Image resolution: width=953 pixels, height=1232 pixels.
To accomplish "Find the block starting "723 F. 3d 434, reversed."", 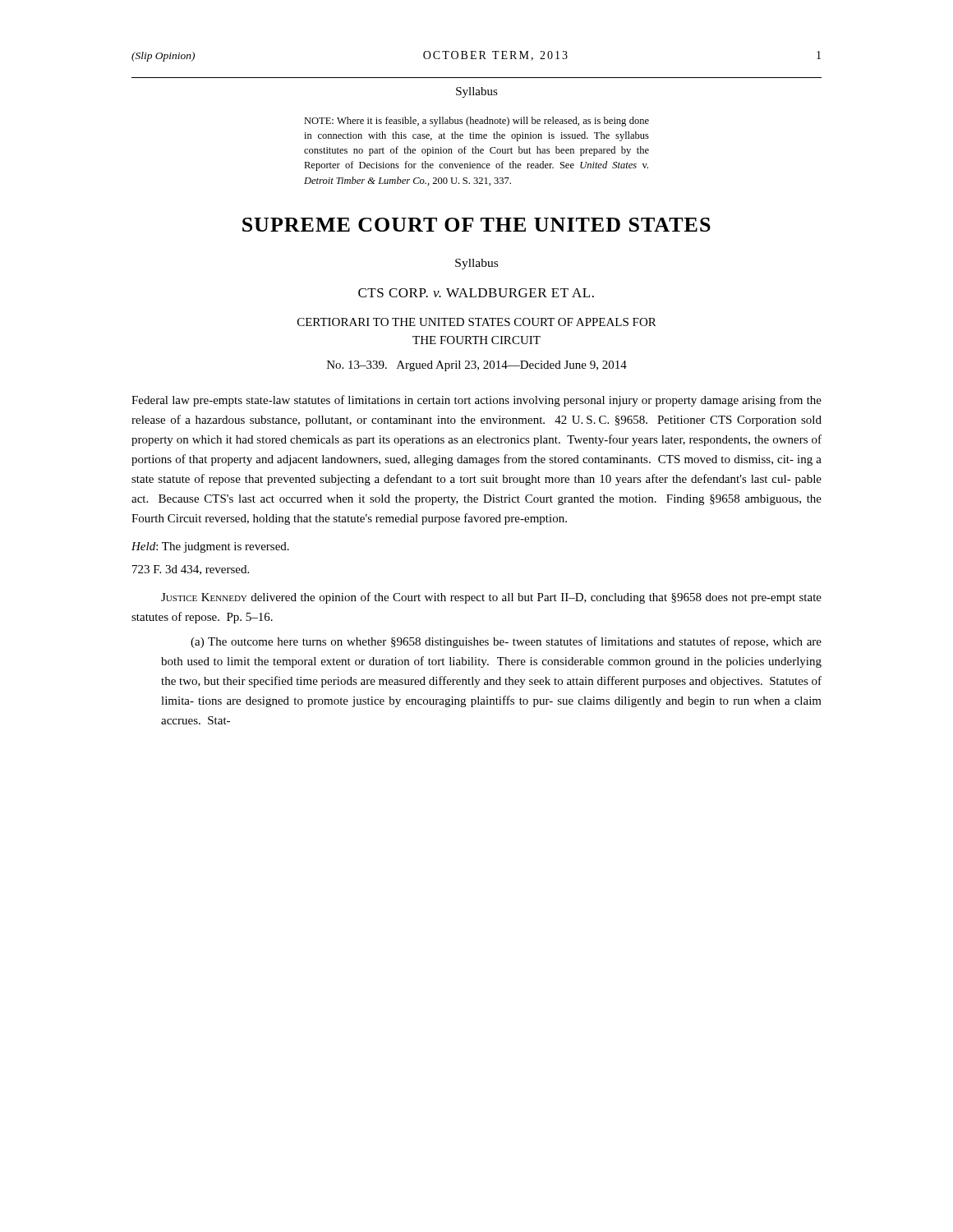I will 191,569.
